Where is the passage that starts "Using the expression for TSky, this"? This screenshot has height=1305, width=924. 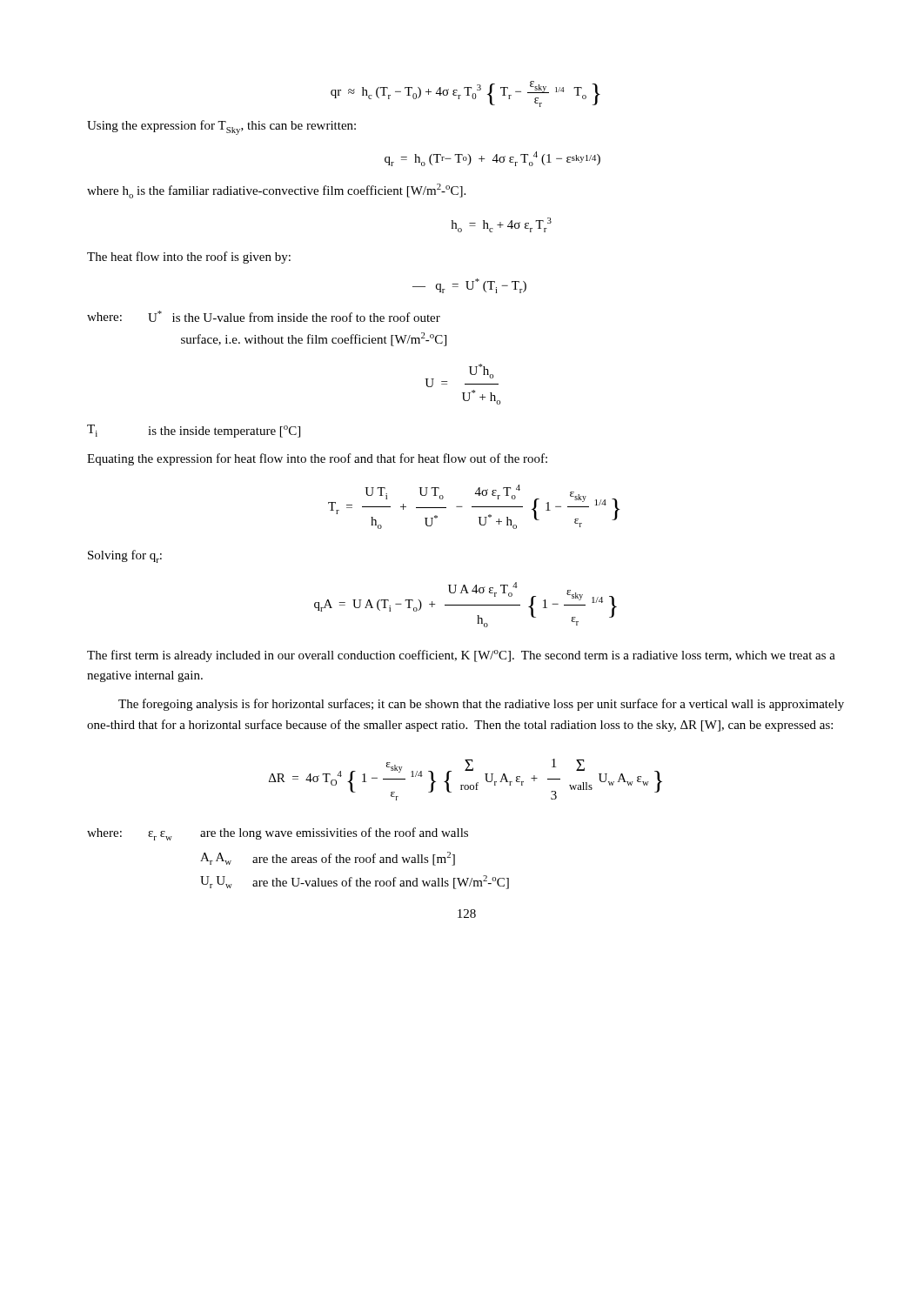point(222,126)
